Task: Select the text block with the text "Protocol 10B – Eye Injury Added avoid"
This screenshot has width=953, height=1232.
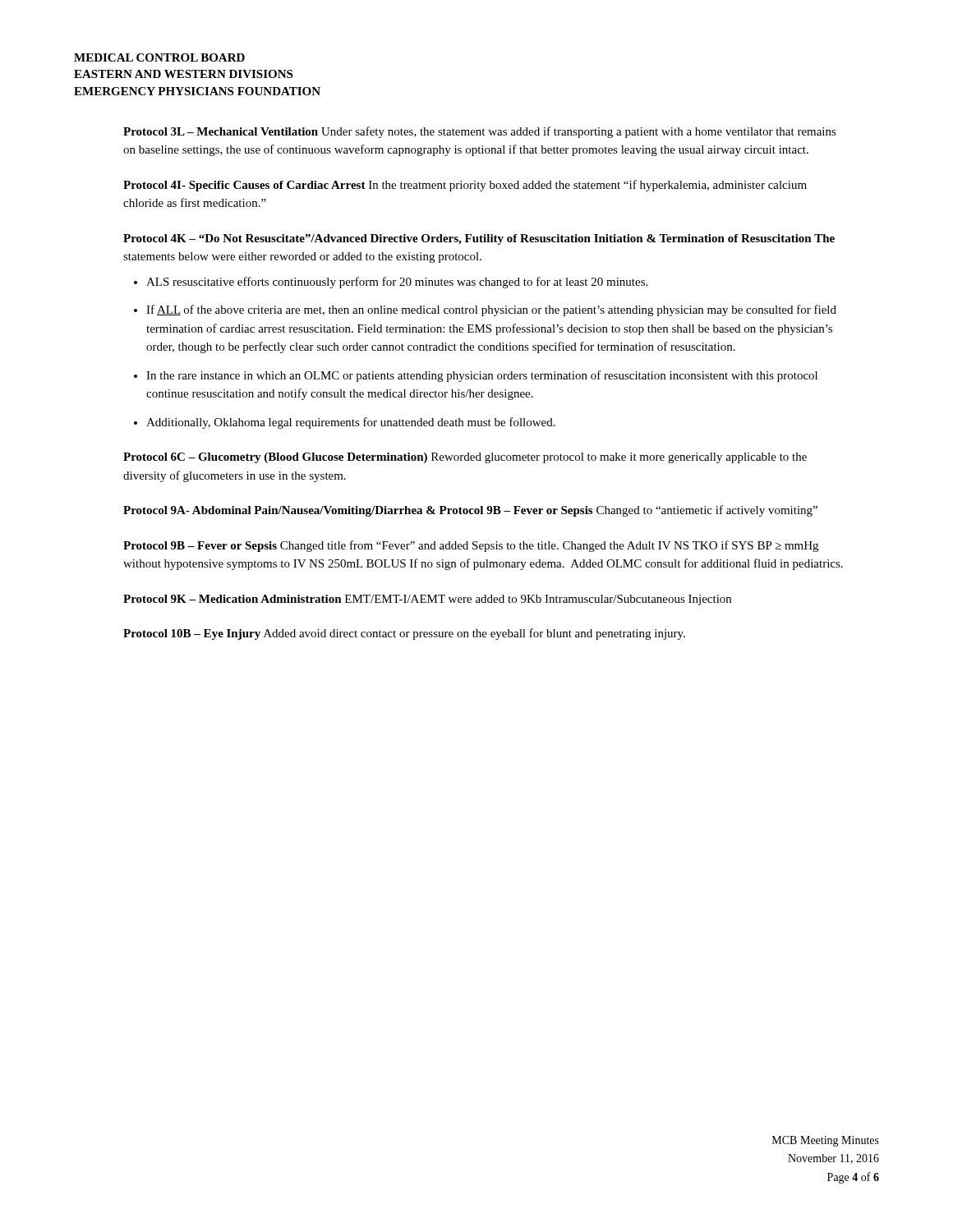Action: pyautogui.click(x=405, y=633)
